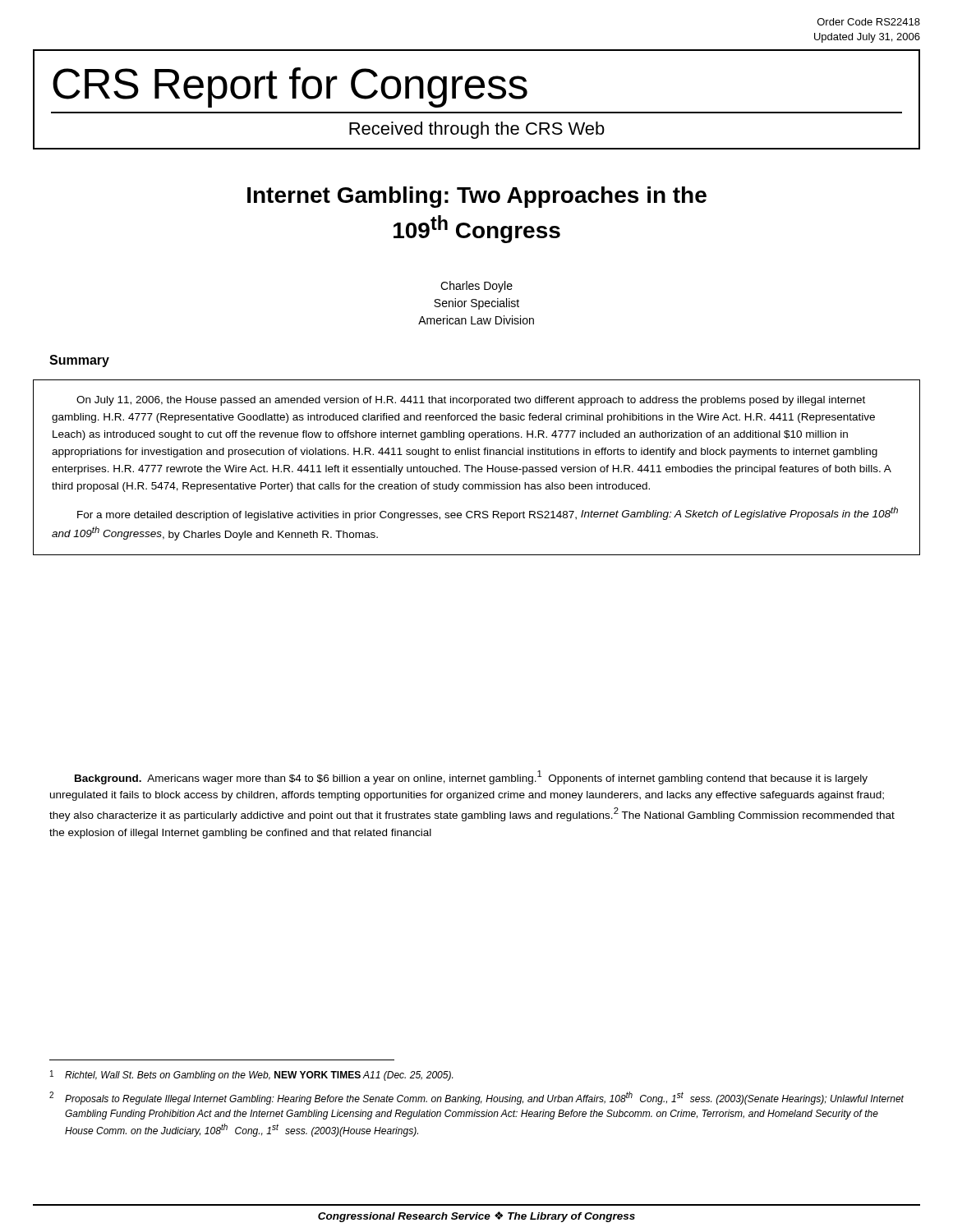This screenshot has height=1232, width=953.
Task: Find the block starting "Internet Gambling: Two Approaches"
Action: (x=476, y=213)
